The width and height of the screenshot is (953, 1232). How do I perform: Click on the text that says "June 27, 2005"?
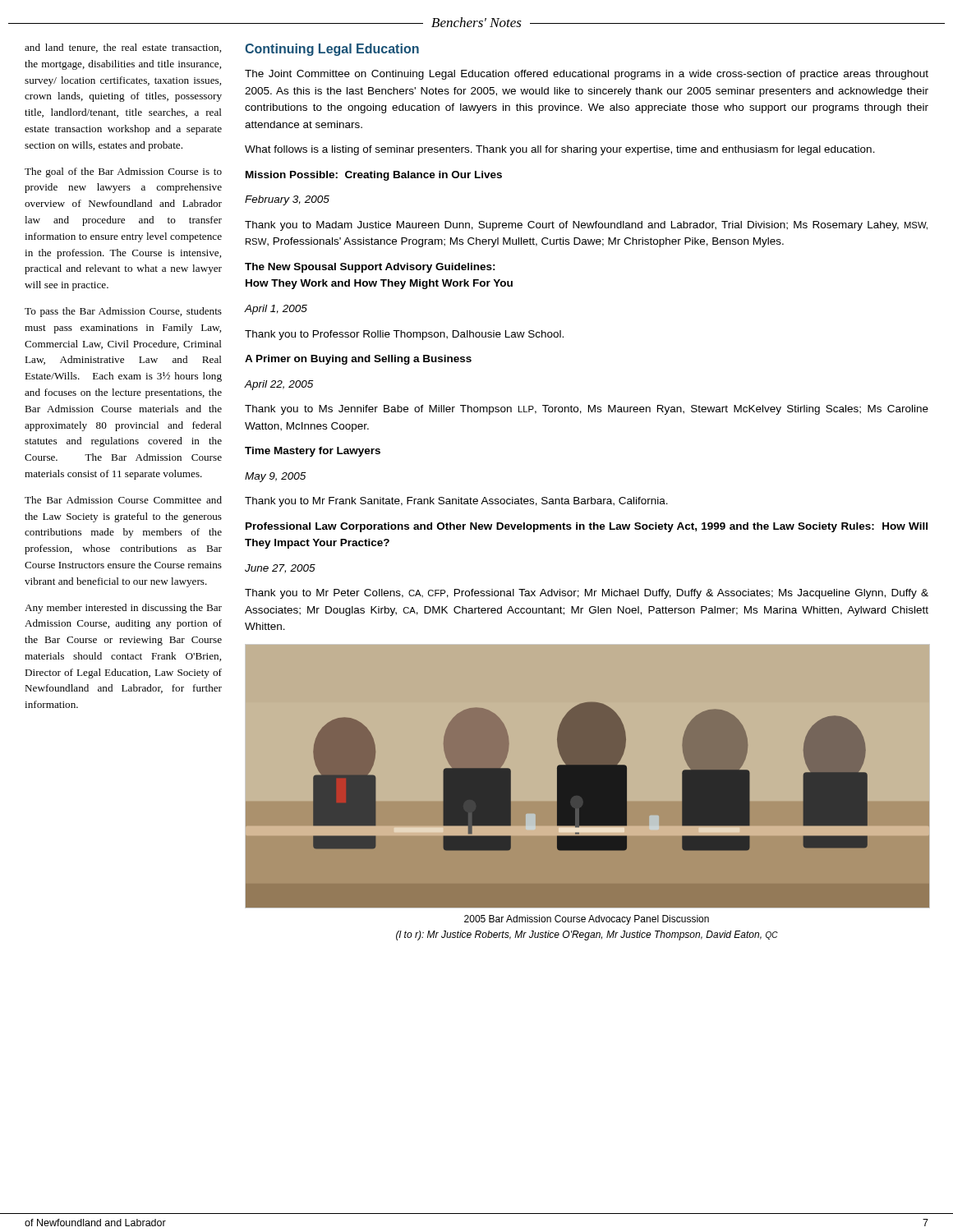pyautogui.click(x=280, y=569)
